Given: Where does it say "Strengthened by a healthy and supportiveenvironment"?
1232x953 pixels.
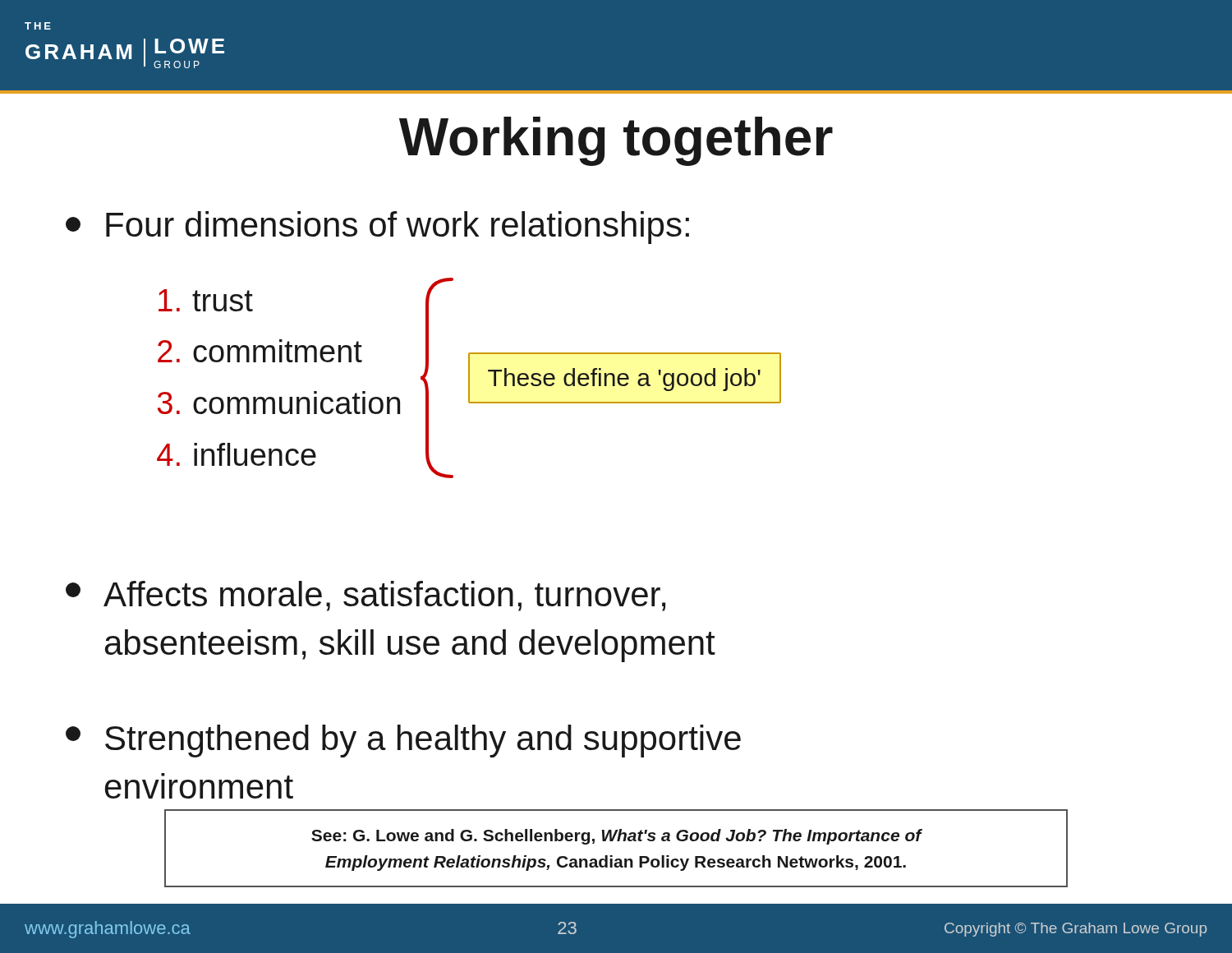Looking at the screenshot, I should coord(404,763).
